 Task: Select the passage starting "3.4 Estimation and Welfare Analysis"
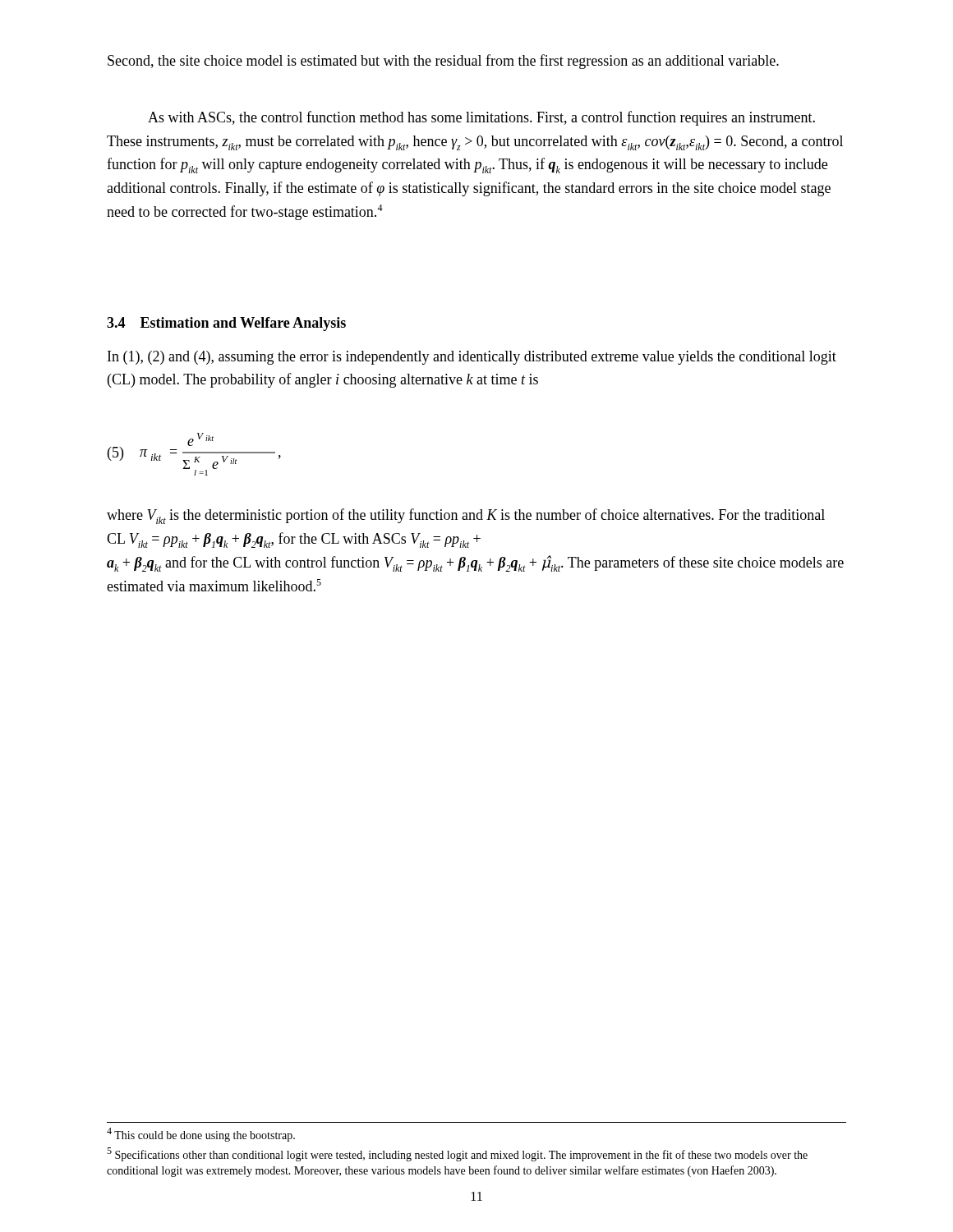tap(227, 323)
